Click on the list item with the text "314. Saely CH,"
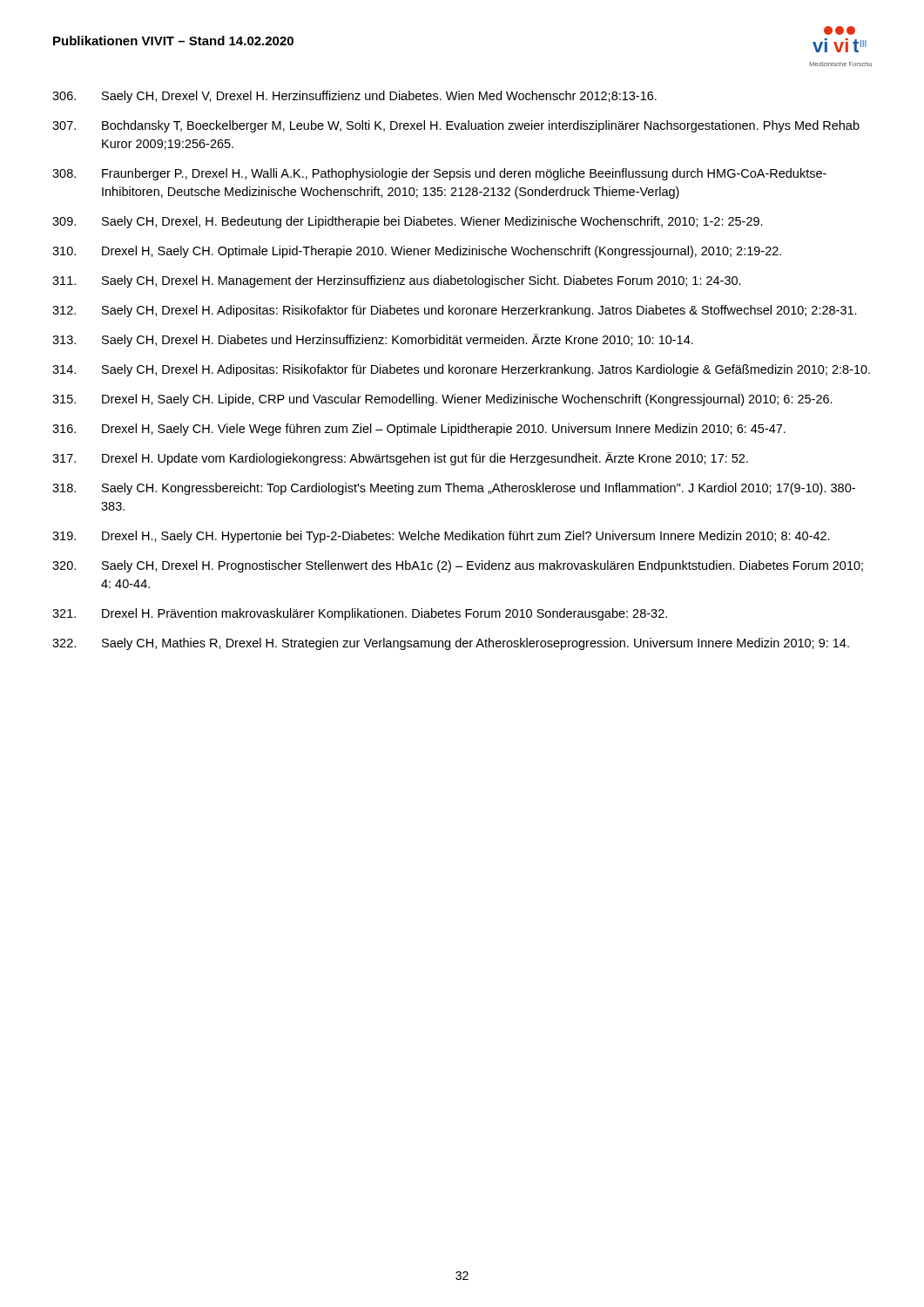This screenshot has height=1307, width=924. [462, 370]
